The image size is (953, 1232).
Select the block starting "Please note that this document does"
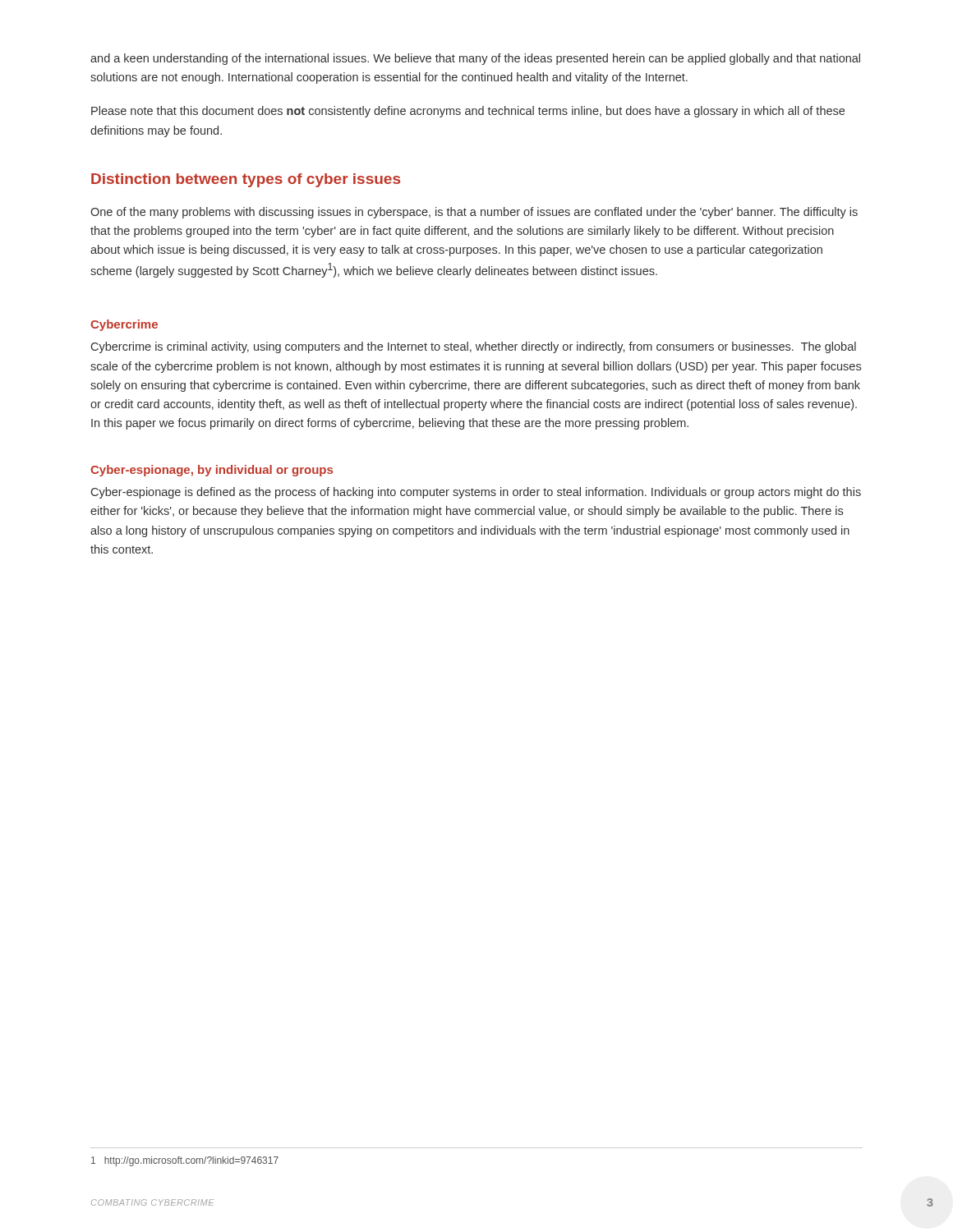[468, 121]
